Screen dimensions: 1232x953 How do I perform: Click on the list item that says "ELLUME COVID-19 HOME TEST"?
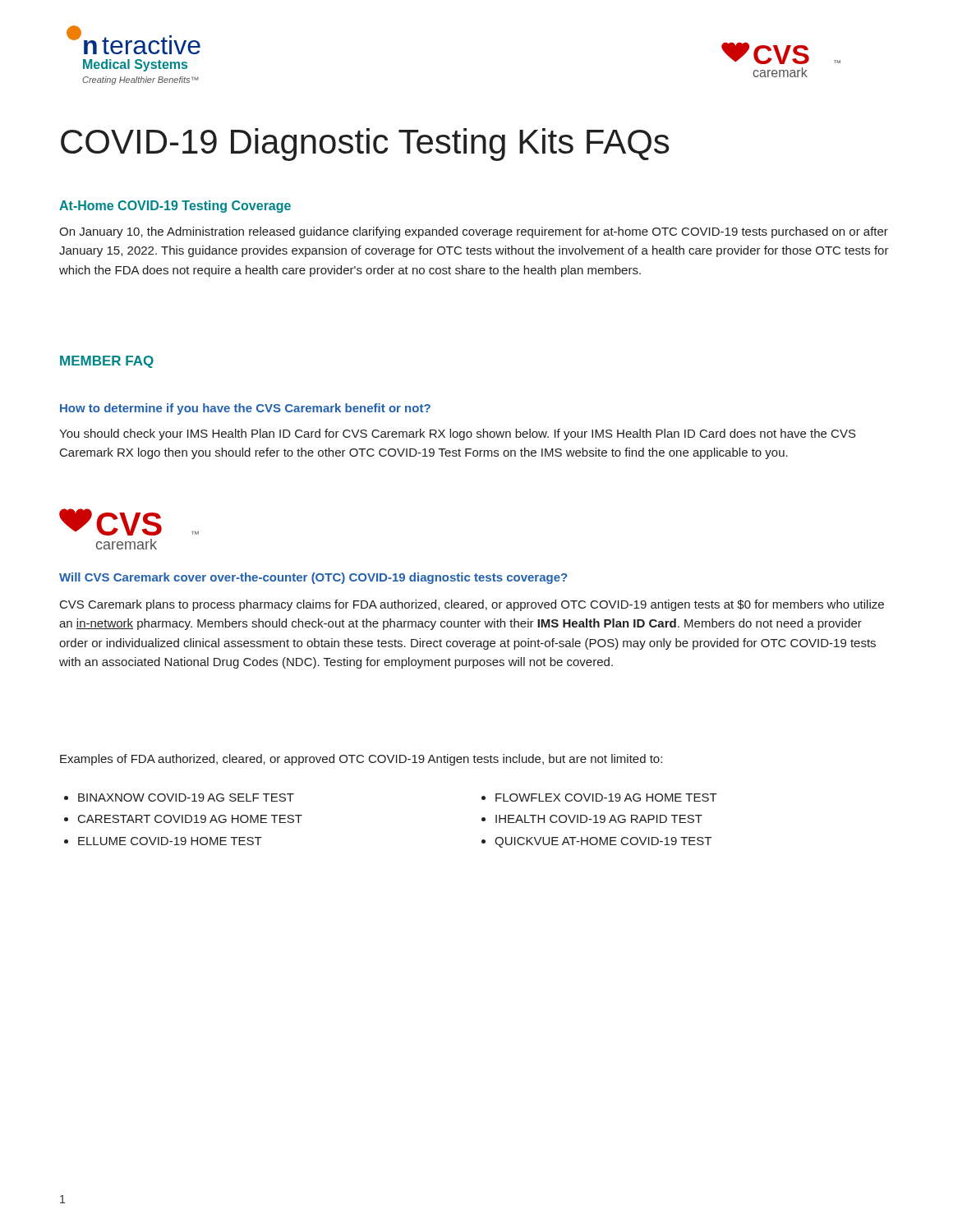click(268, 841)
